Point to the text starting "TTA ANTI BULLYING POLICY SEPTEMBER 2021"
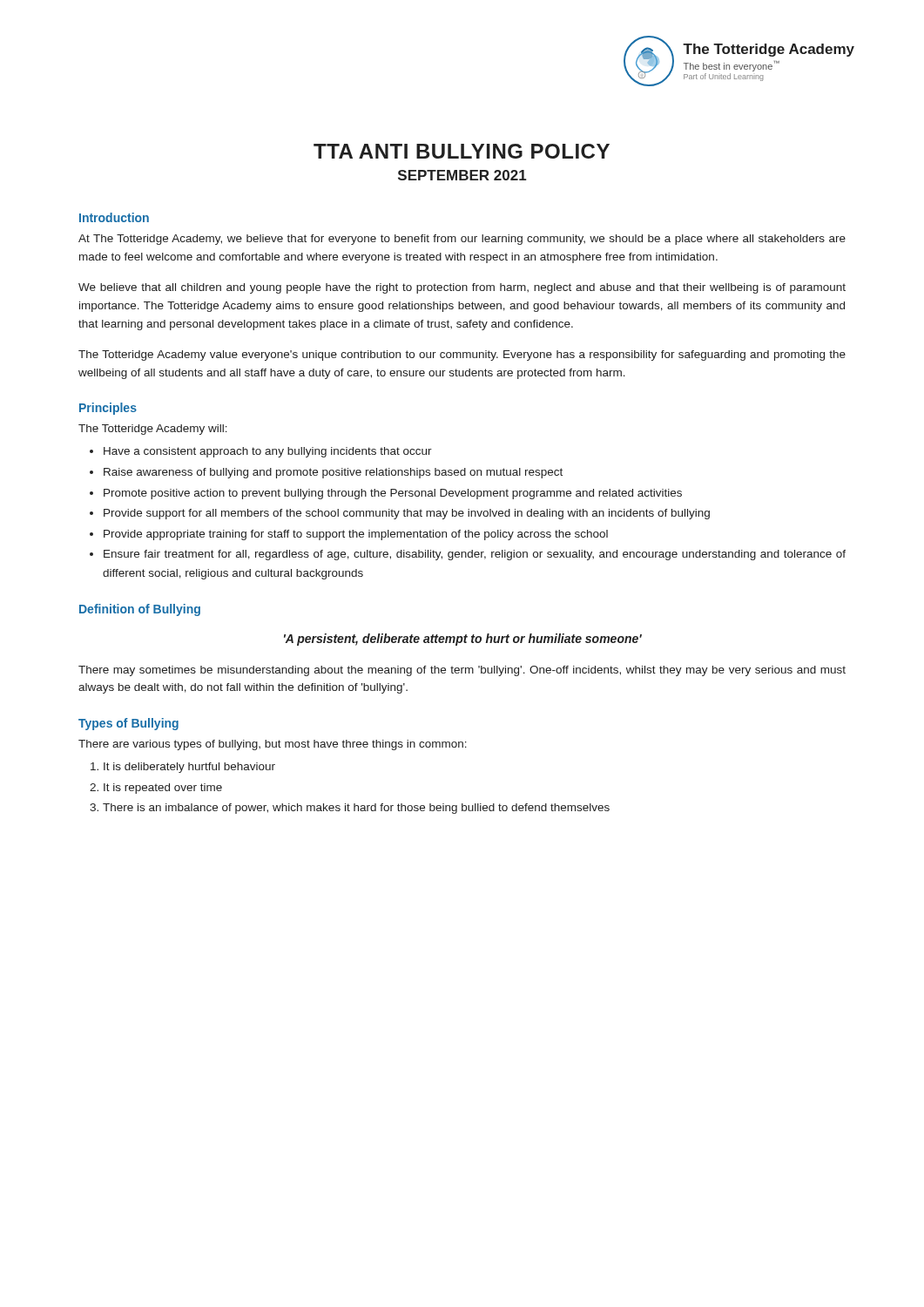 (x=462, y=162)
